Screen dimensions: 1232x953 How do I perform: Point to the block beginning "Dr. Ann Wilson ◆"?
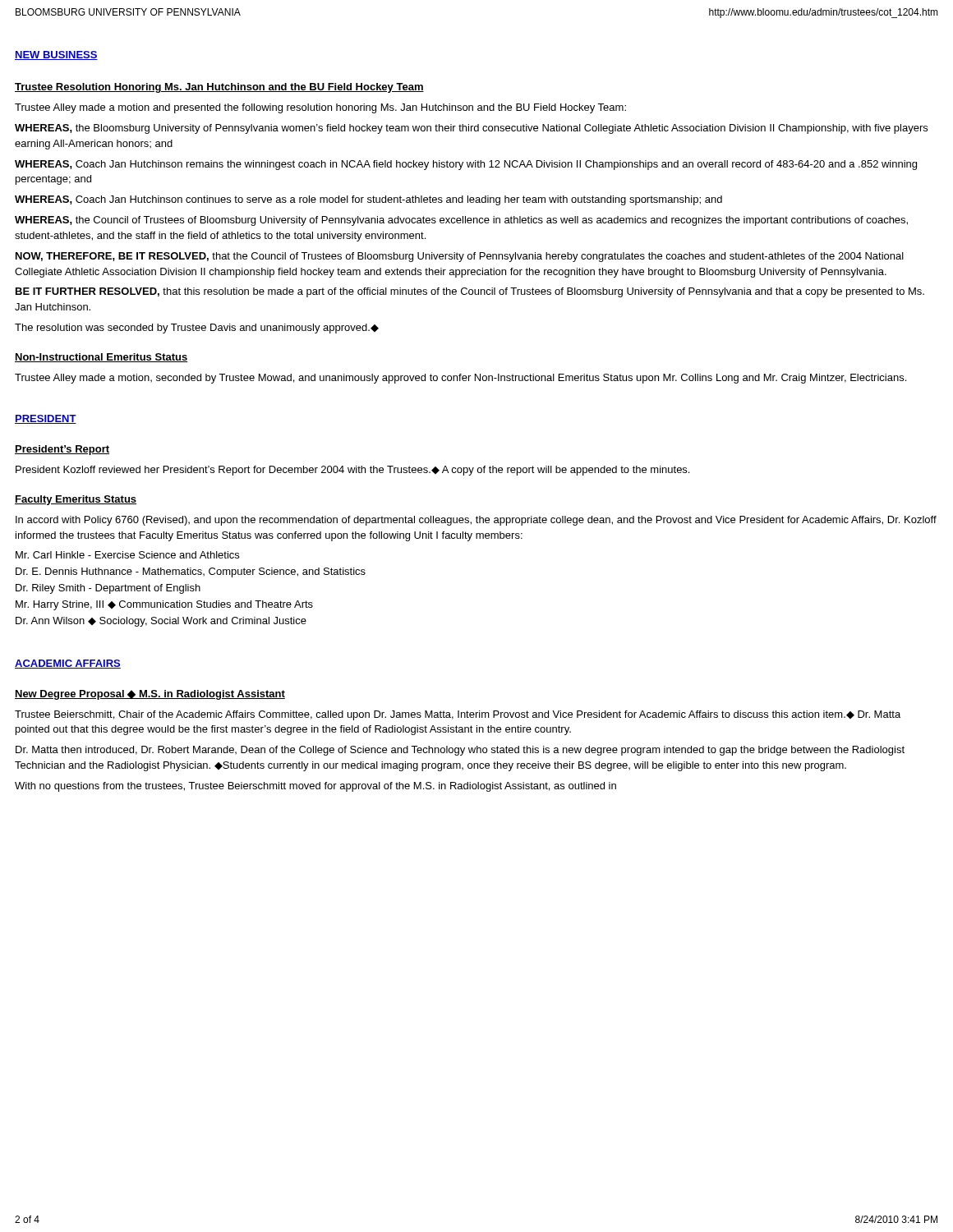click(x=161, y=620)
